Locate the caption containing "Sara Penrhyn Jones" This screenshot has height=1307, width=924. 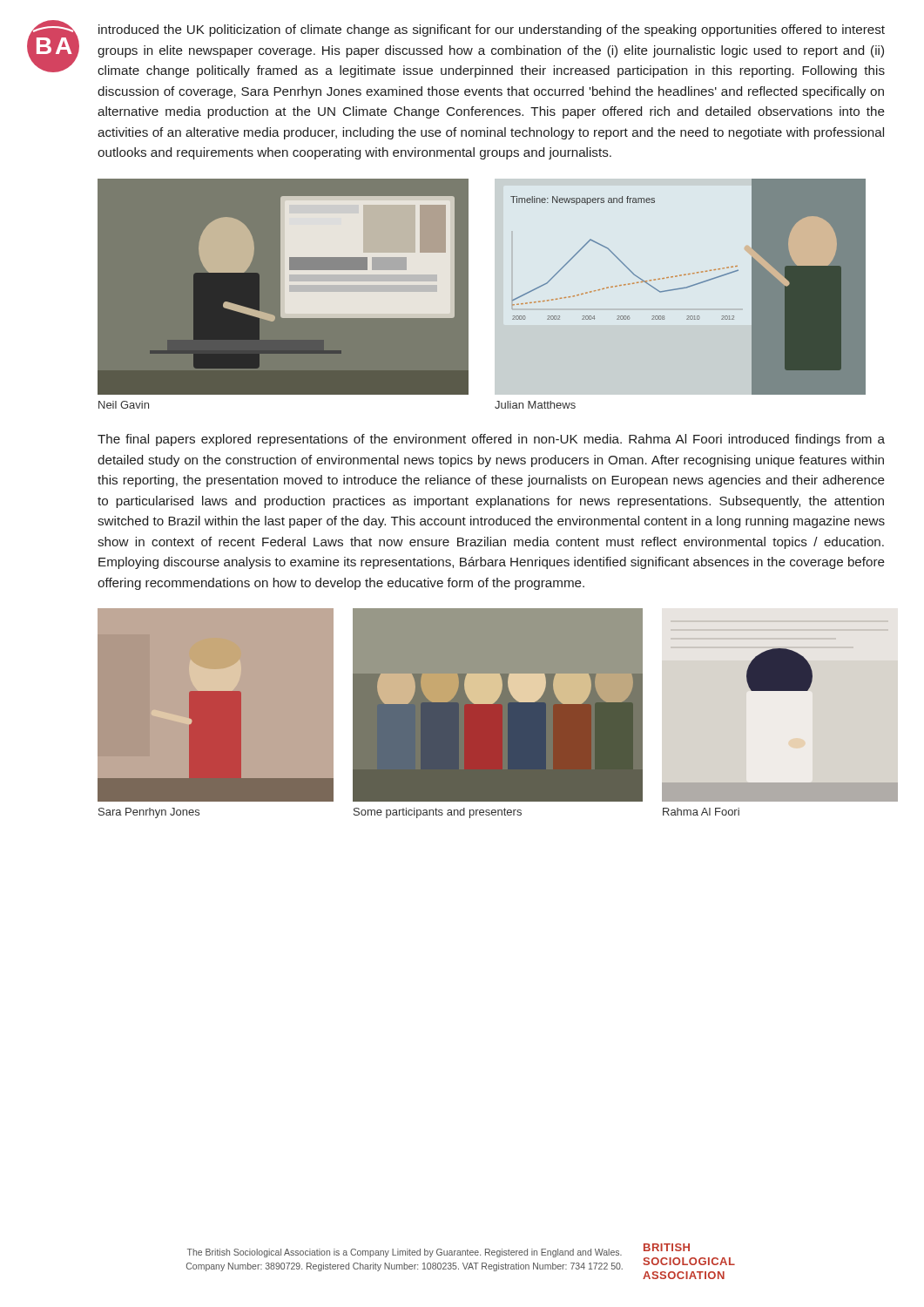(149, 812)
